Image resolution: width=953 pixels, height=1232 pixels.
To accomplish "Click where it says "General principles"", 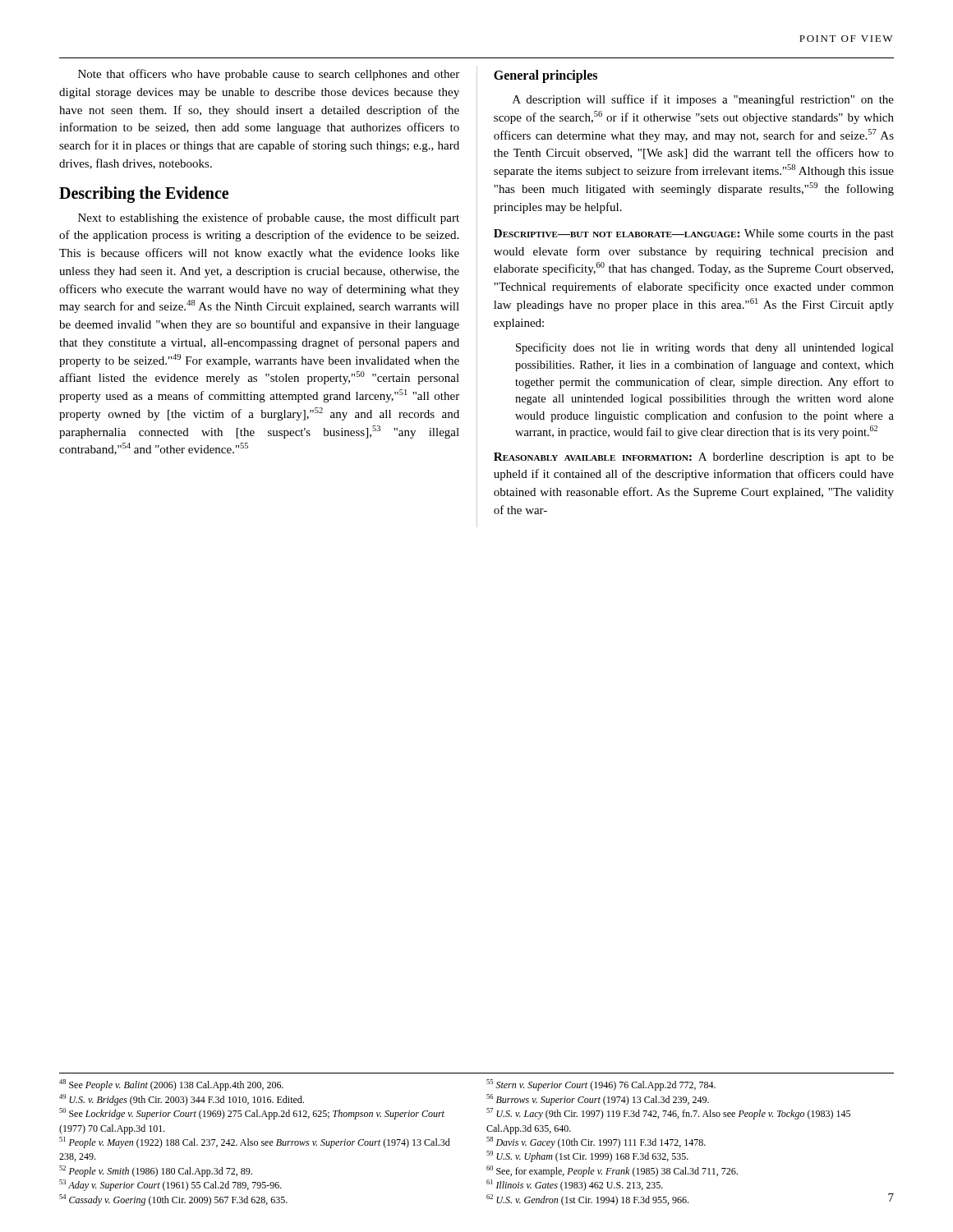I will point(546,75).
